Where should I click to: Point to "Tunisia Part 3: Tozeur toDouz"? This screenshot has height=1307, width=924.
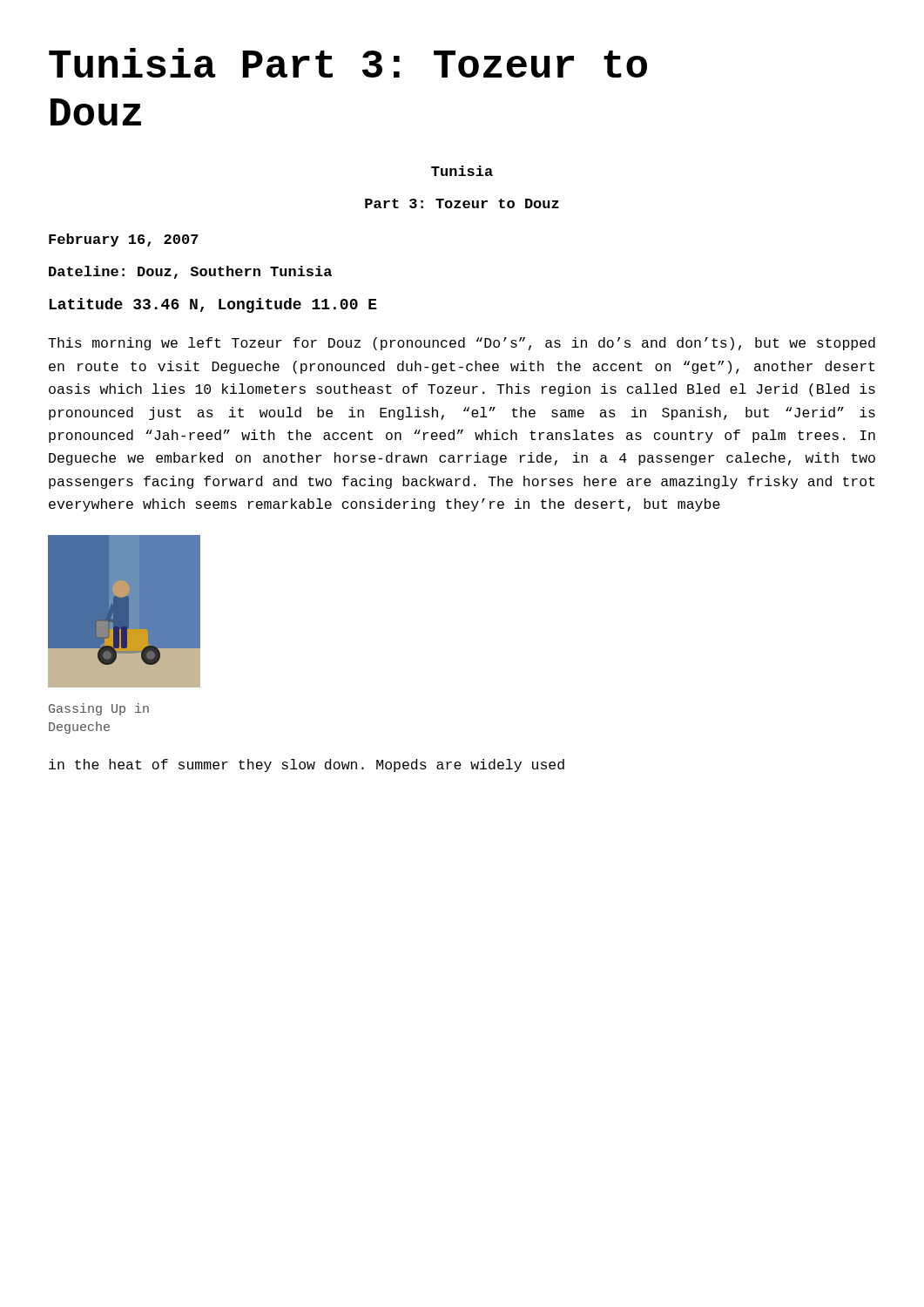coord(205,64)
